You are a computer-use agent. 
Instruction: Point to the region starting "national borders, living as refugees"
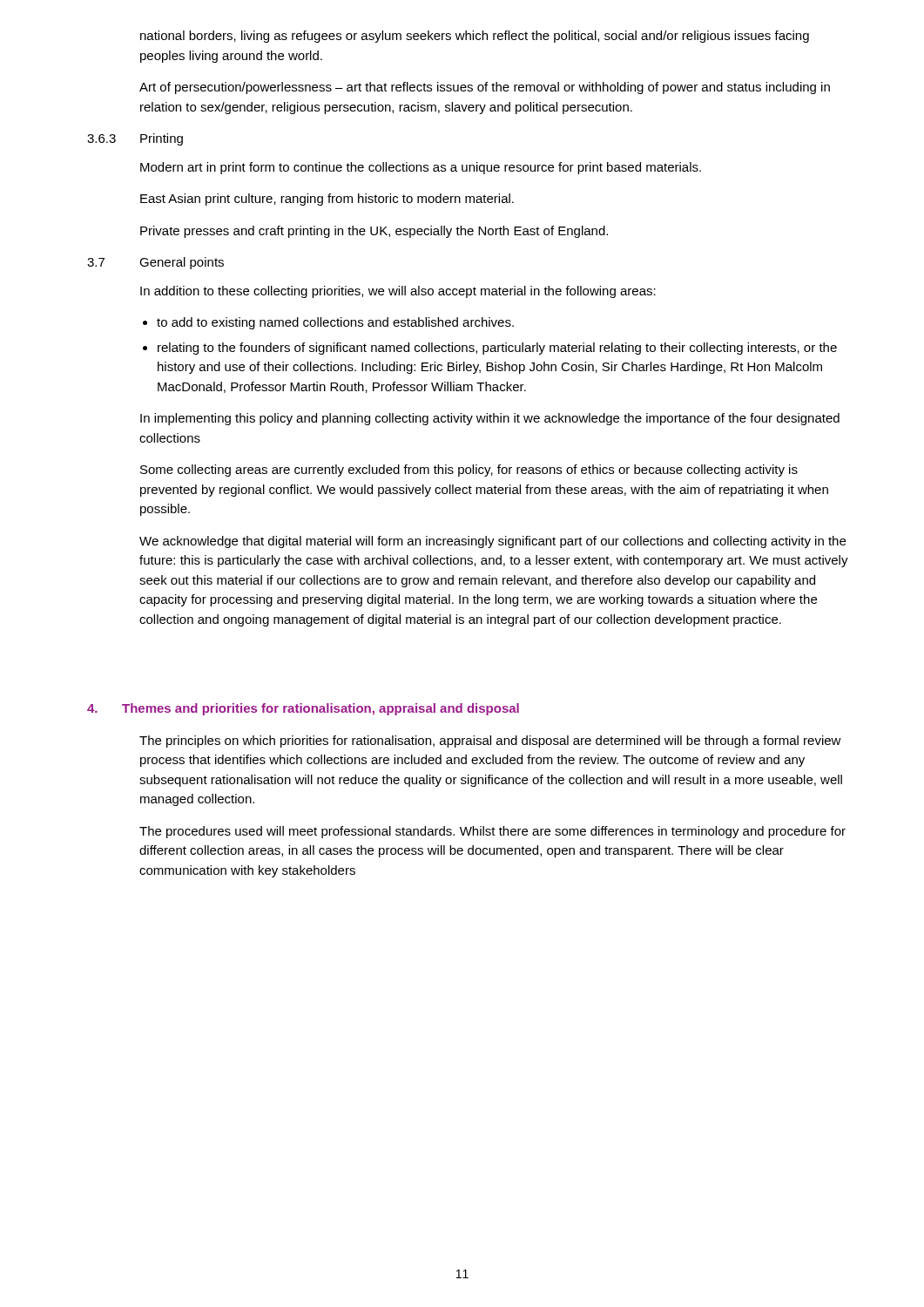pos(474,45)
